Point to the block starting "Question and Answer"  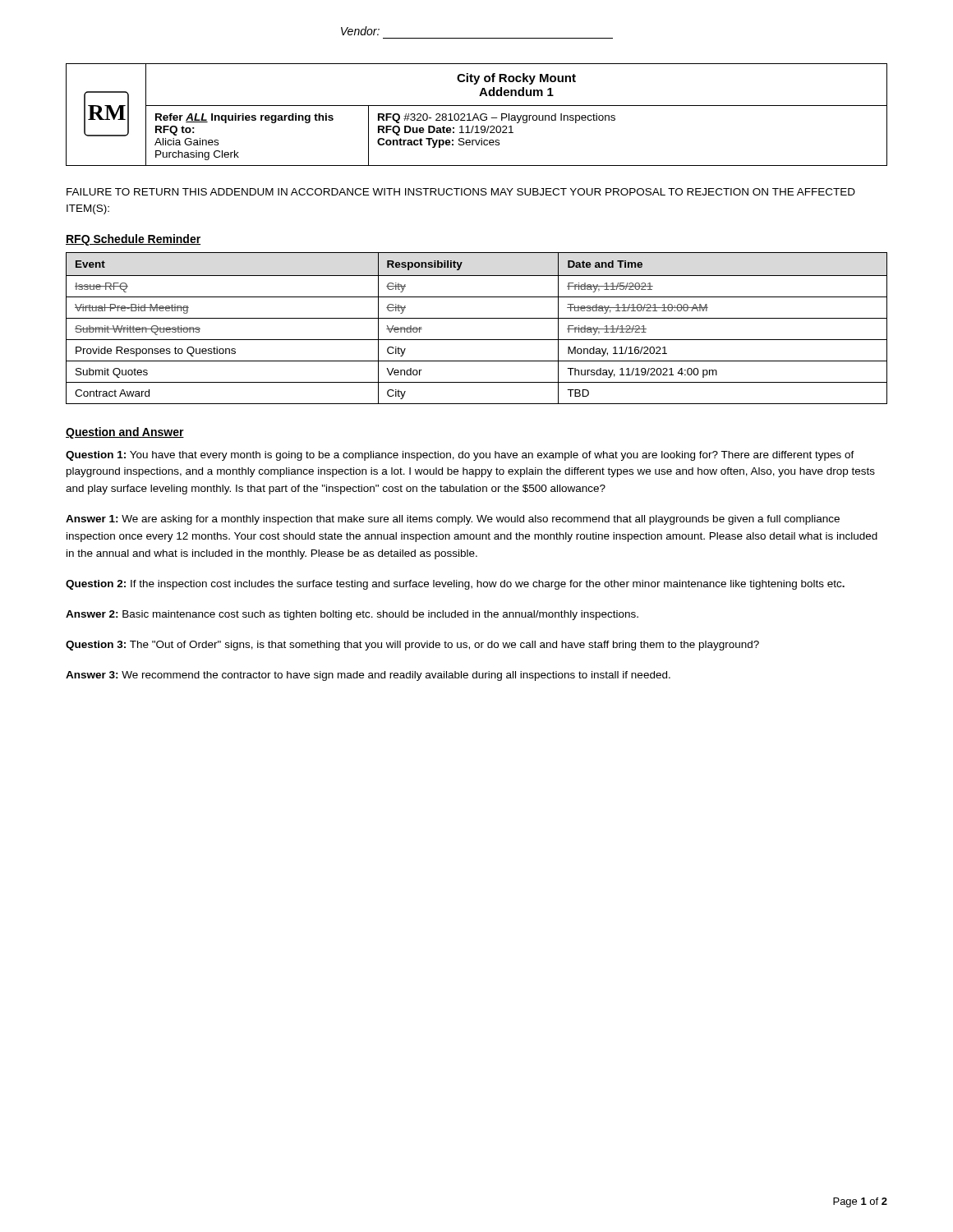[125, 432]
